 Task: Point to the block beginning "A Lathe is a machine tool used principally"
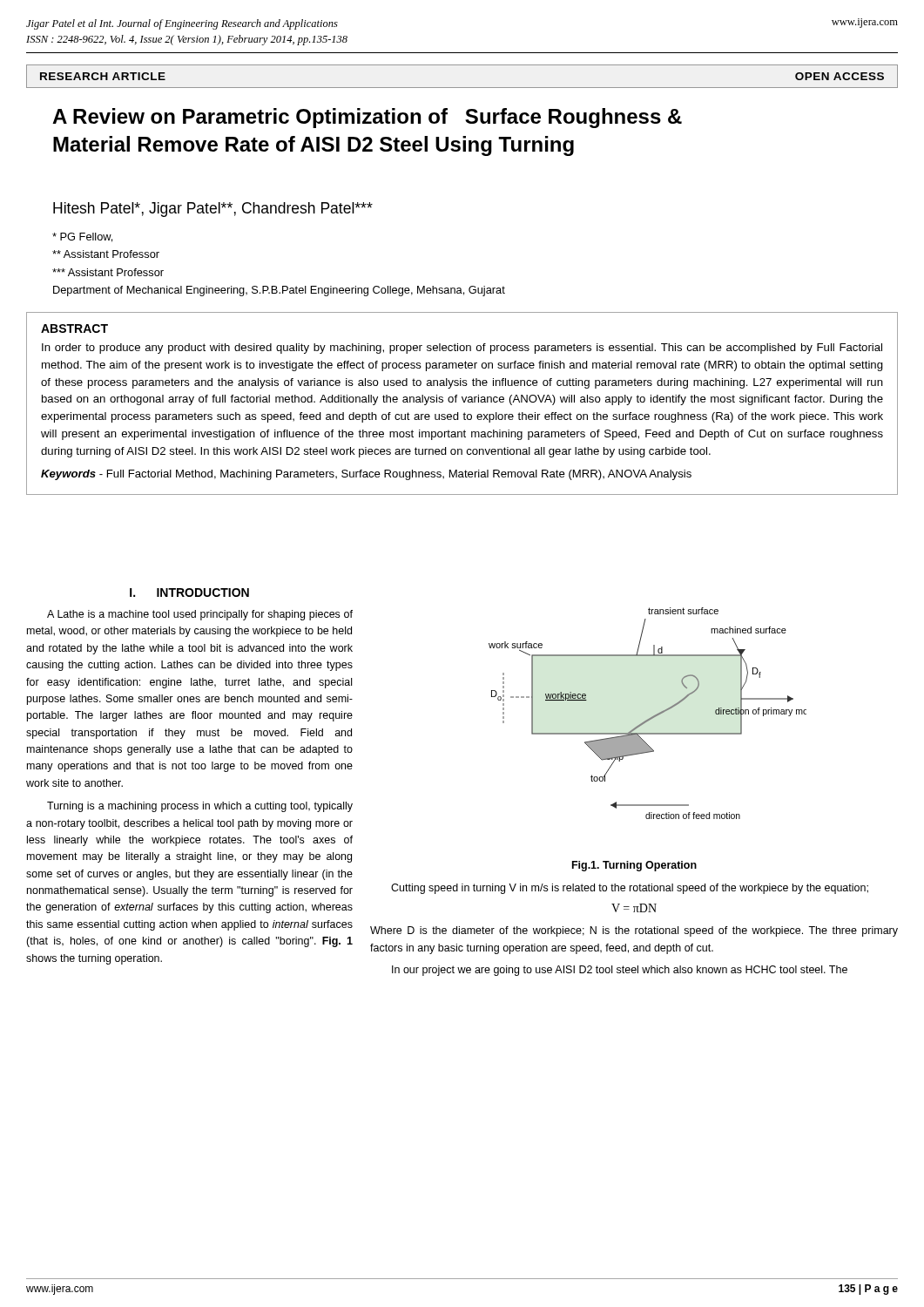(200, 615)
